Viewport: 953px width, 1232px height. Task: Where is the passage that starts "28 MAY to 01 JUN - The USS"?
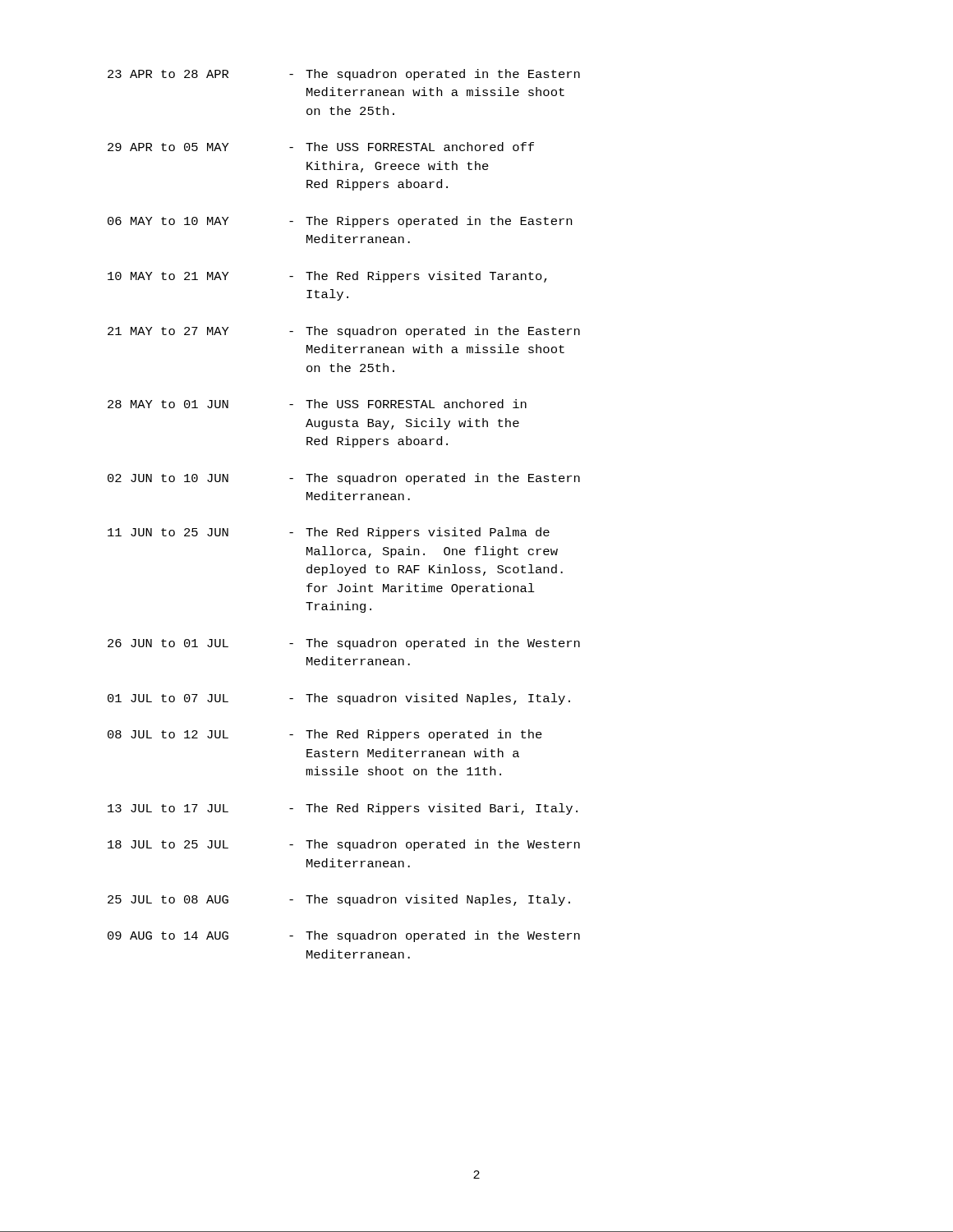click(489, 424)
